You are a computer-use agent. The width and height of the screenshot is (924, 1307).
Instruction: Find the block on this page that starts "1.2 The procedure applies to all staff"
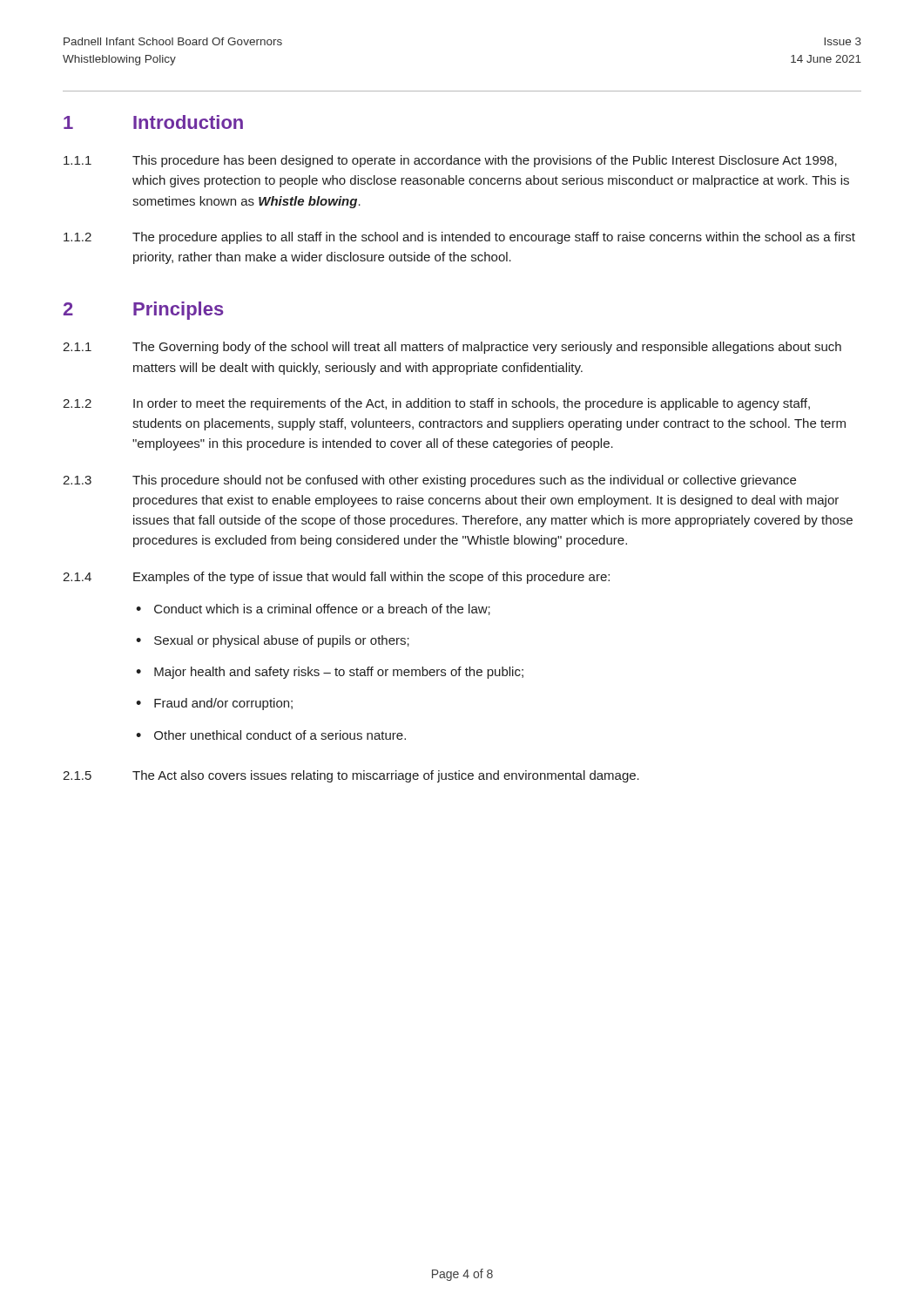[x=462, y=247]
